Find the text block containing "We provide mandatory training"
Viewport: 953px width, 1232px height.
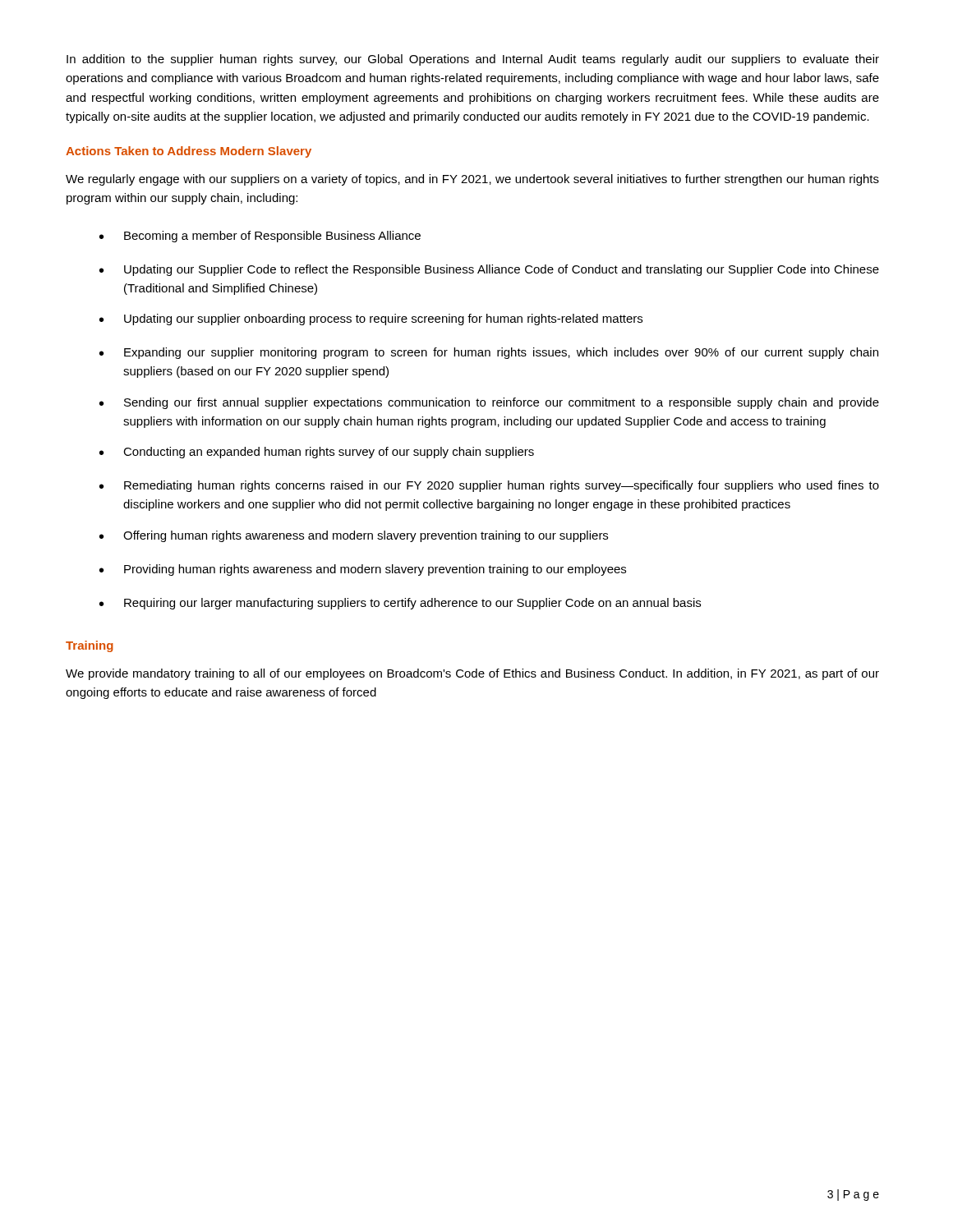pyautogui.click(x=472, y=682)
